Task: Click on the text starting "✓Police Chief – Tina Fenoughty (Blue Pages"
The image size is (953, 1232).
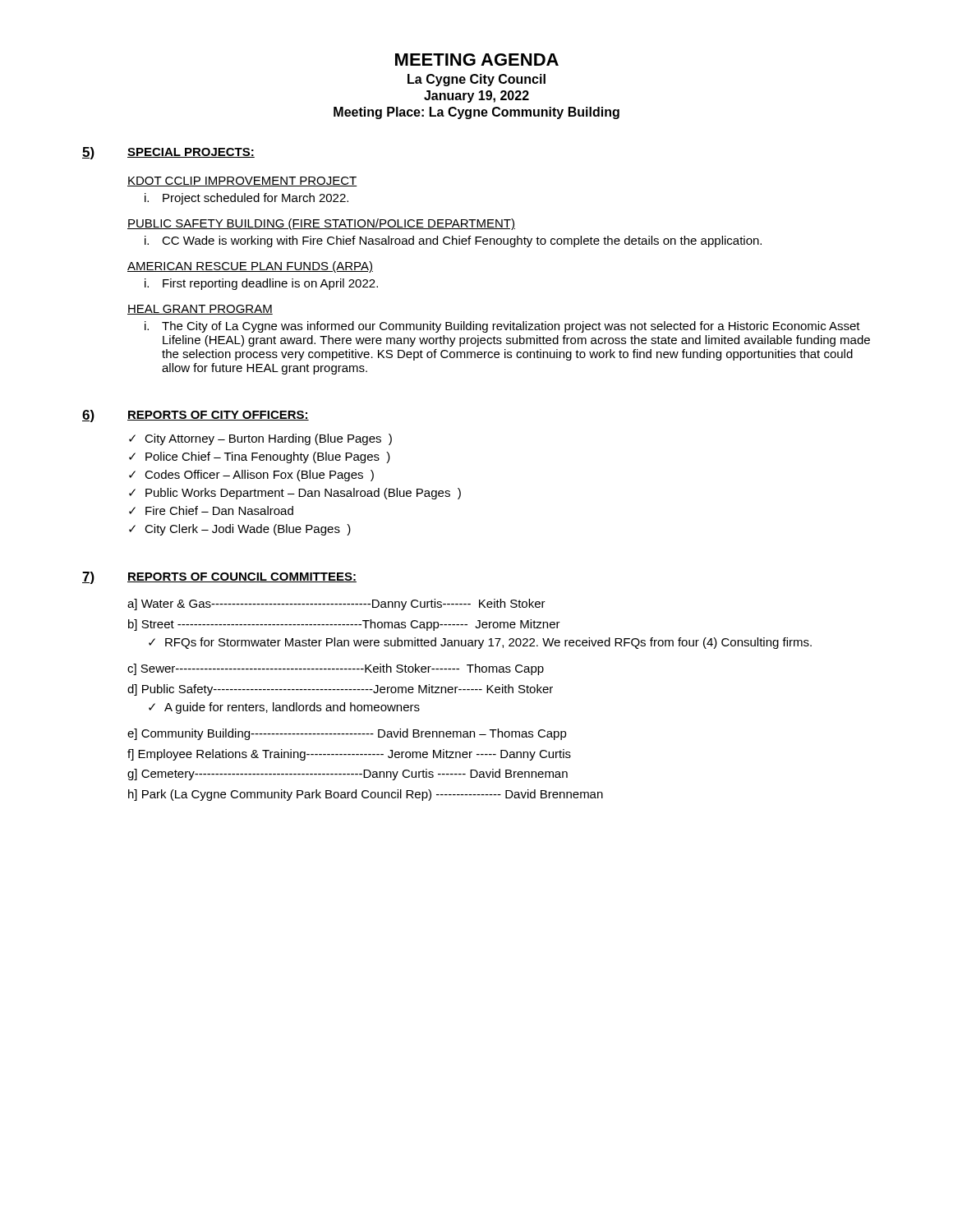Action: coord(259,457)
